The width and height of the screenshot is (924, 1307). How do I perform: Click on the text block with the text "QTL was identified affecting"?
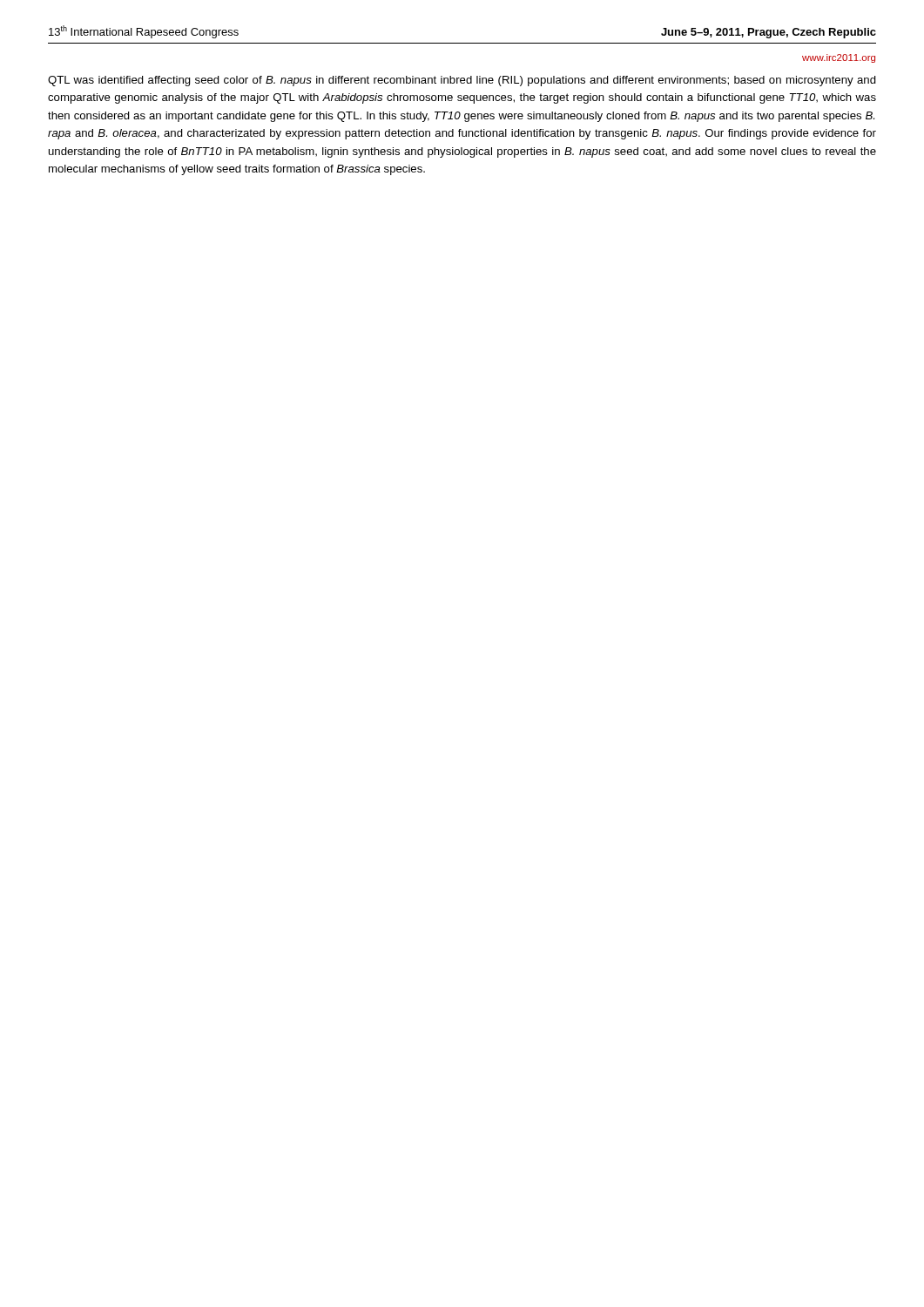click(x=462, y=124)
